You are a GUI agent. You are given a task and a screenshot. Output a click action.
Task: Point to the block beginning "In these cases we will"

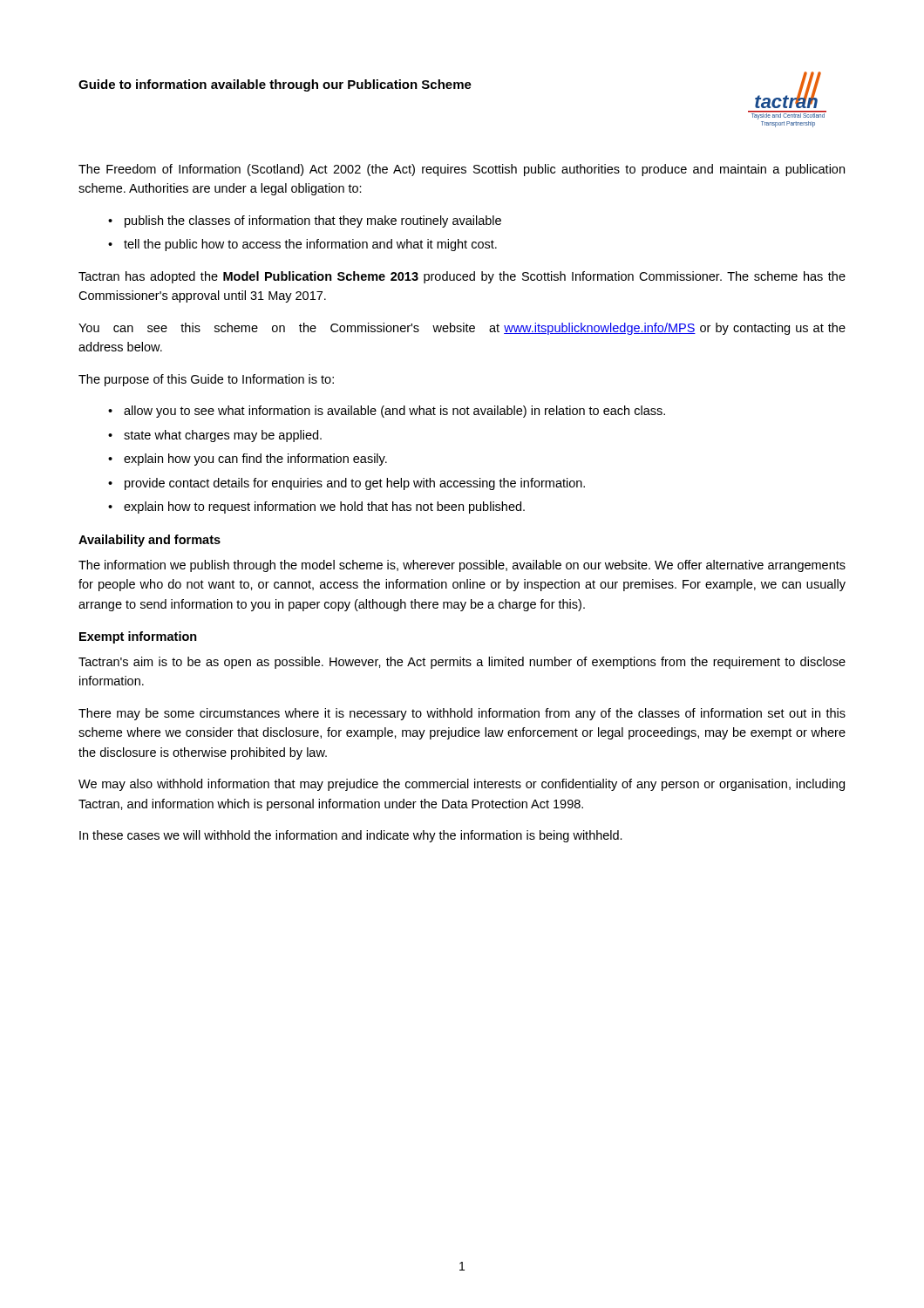tap(351, 836)
